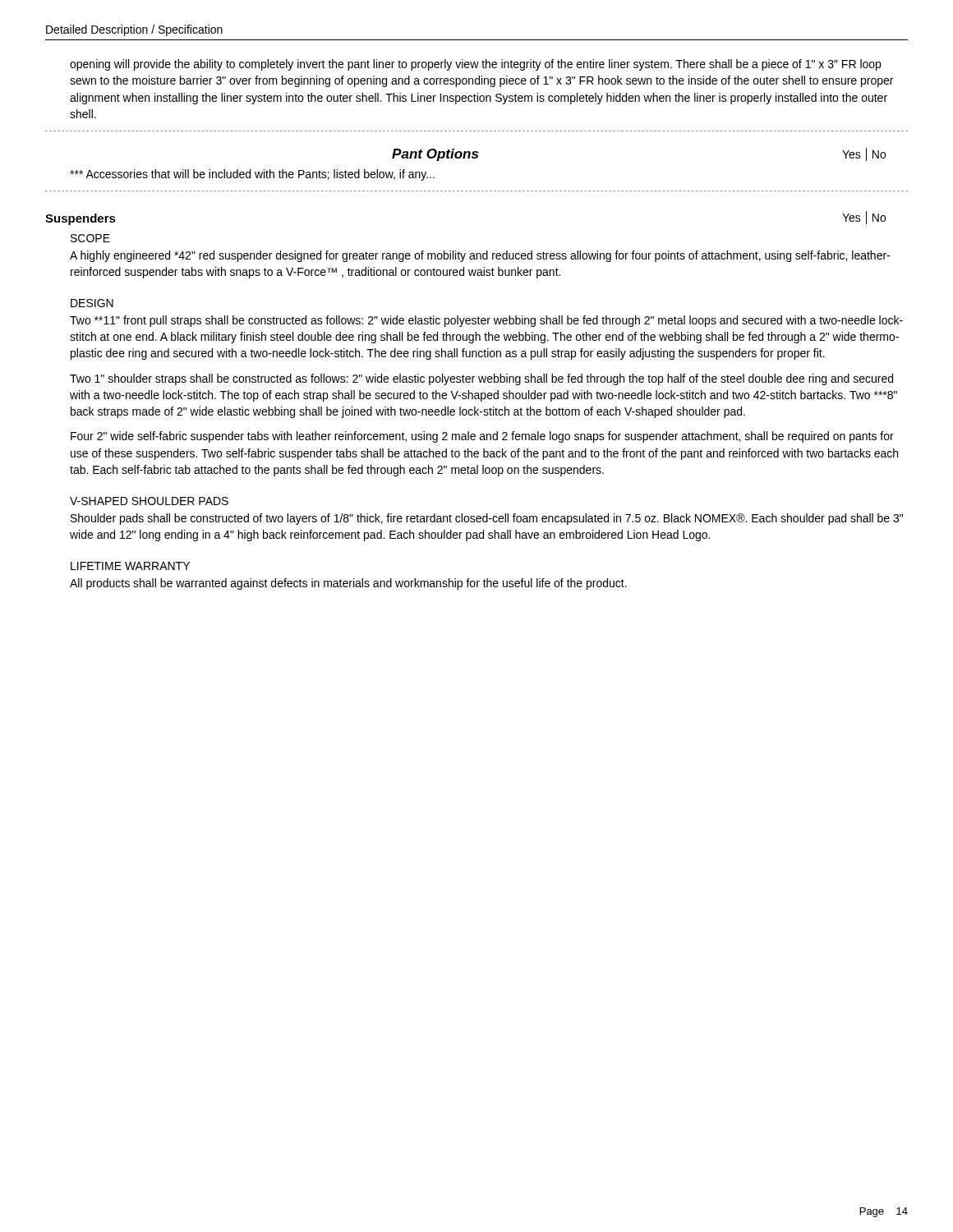
Task: Point to the text block starting "LIFETIME WARRANTY All products"
Action: pyautogui.click(x=489, y=575)
